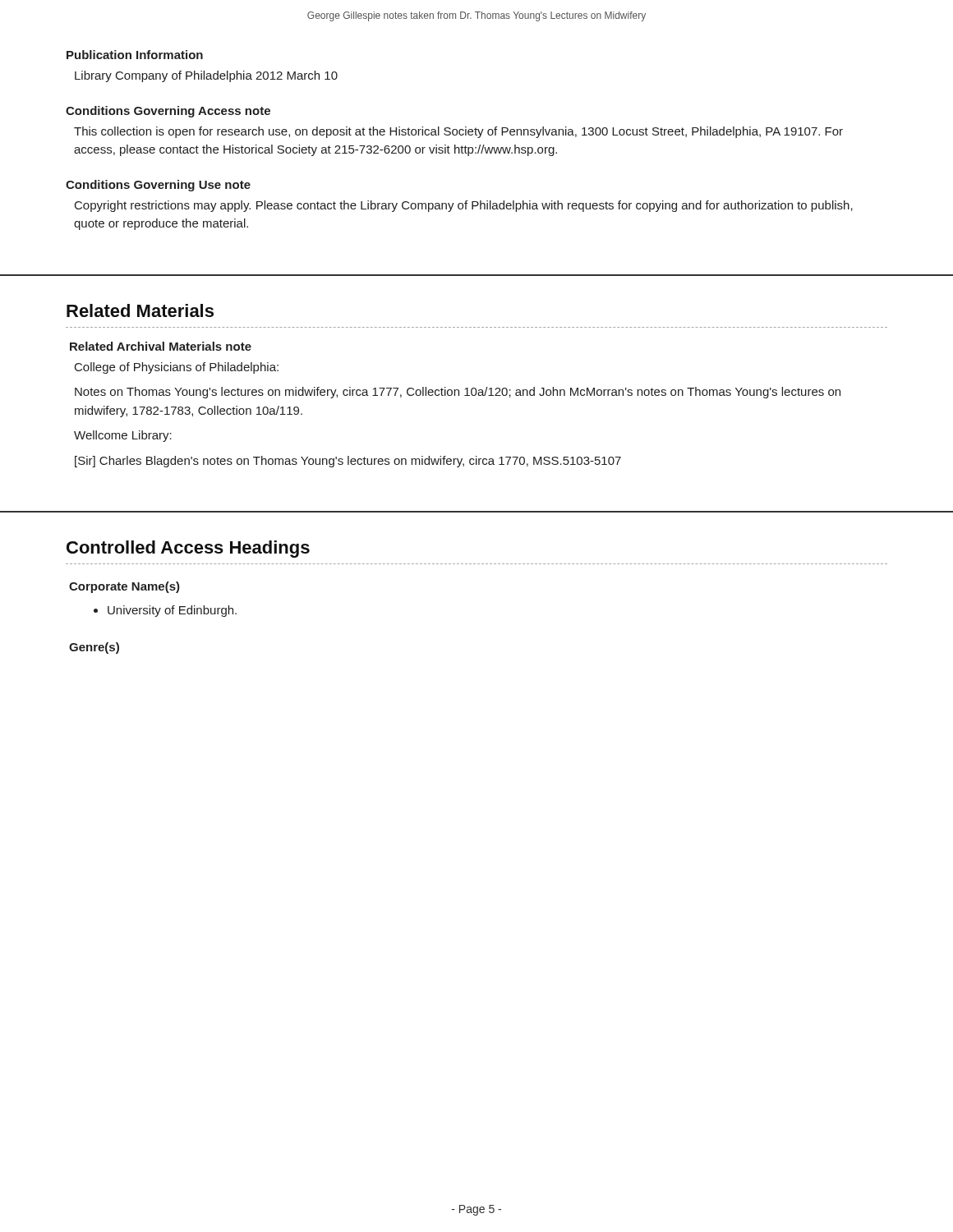
Task: Where does it say "Conditions Governing Access note"?
Action: [x=168, y=110]
